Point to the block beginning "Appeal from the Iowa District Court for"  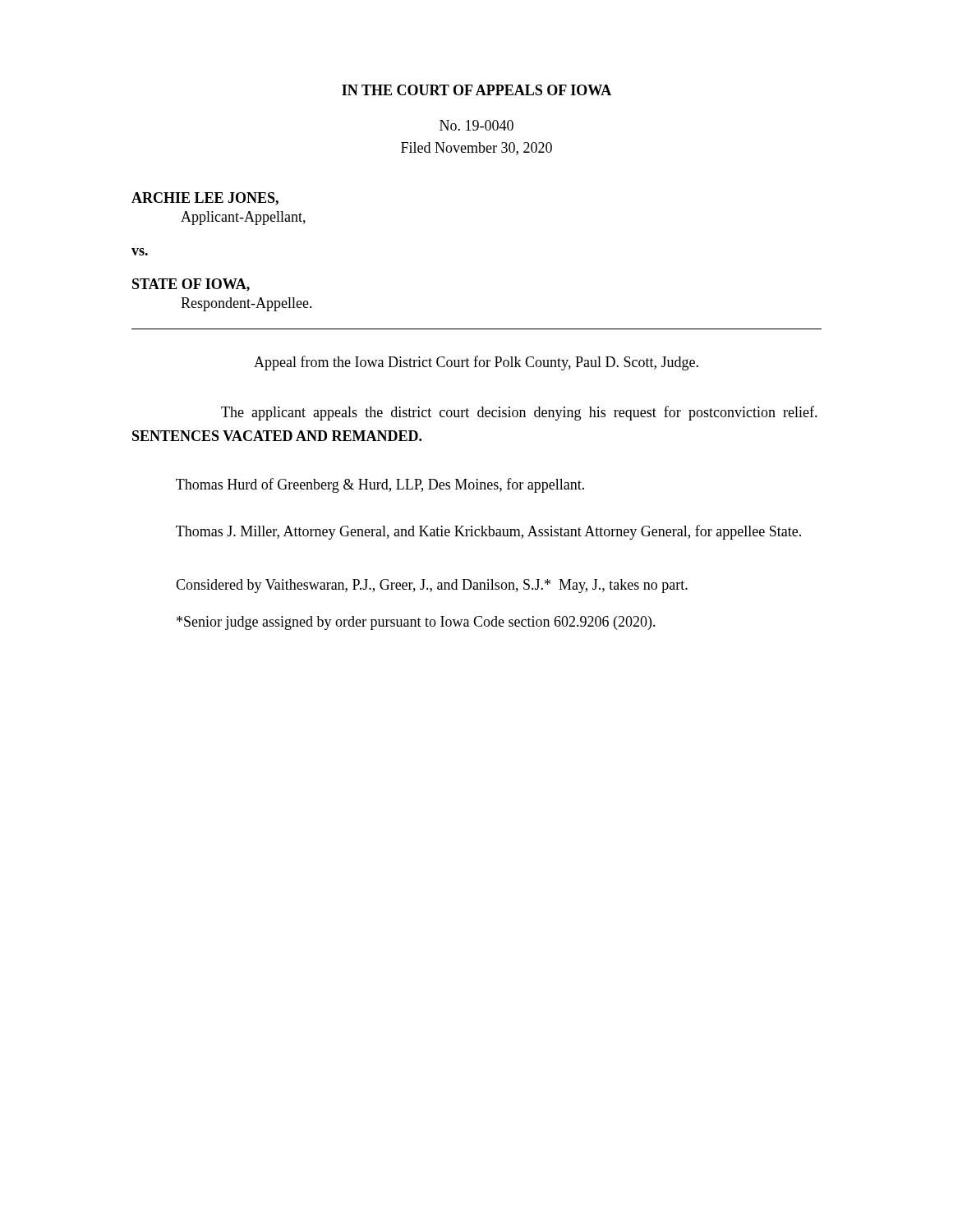click(476, 362)
